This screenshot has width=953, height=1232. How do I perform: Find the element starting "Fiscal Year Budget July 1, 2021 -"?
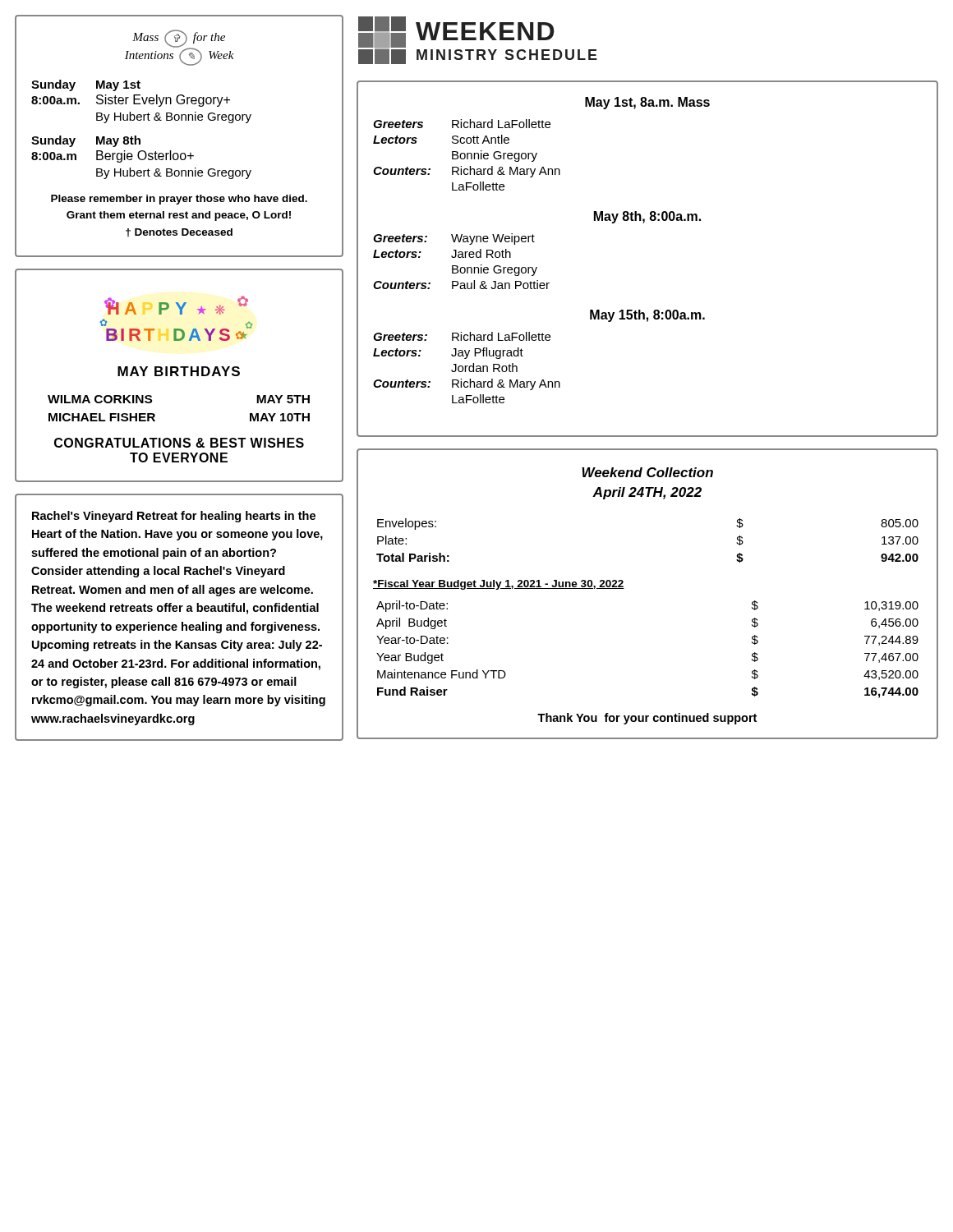(498, 583)
